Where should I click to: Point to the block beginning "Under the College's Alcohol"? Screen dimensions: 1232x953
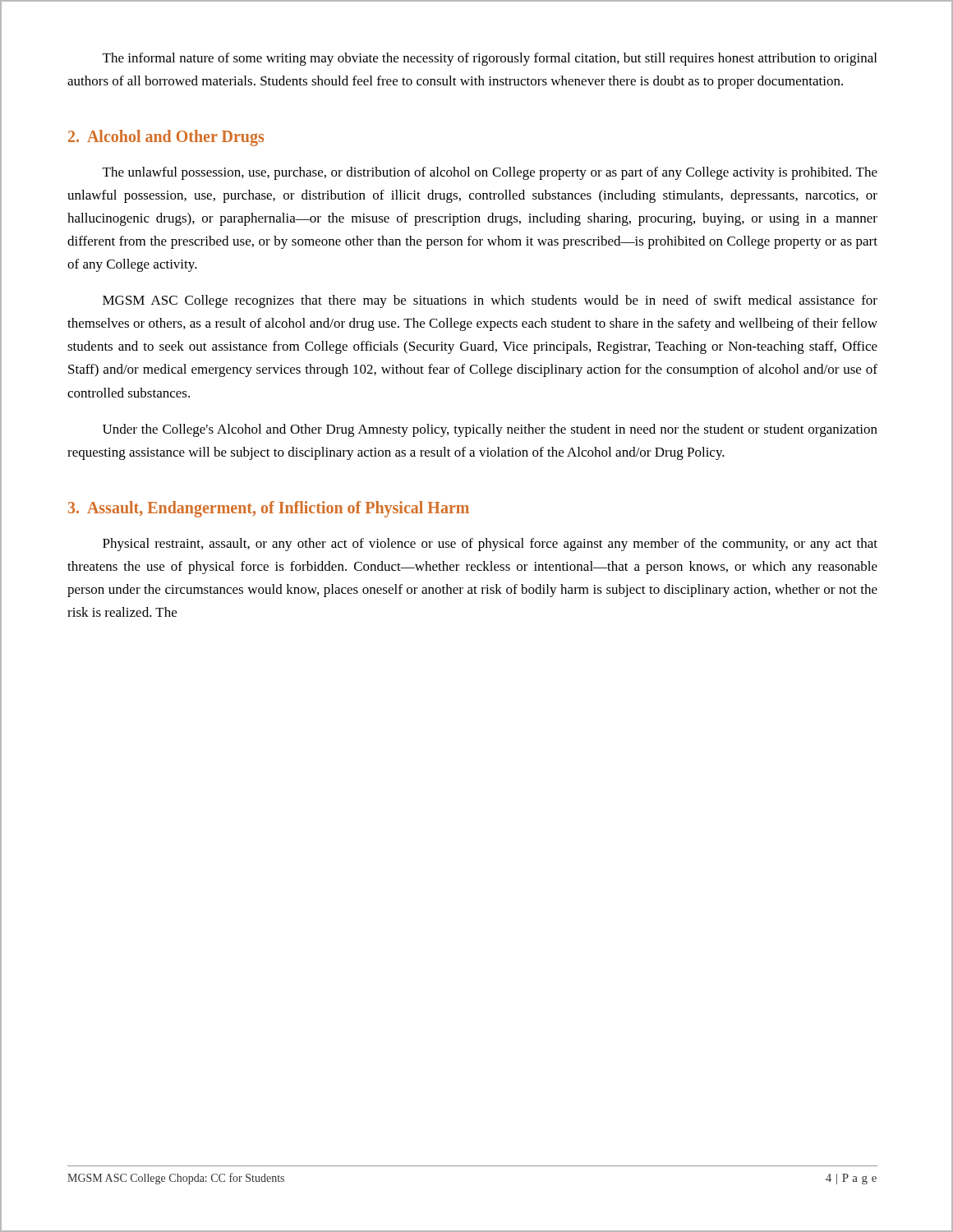472,441
